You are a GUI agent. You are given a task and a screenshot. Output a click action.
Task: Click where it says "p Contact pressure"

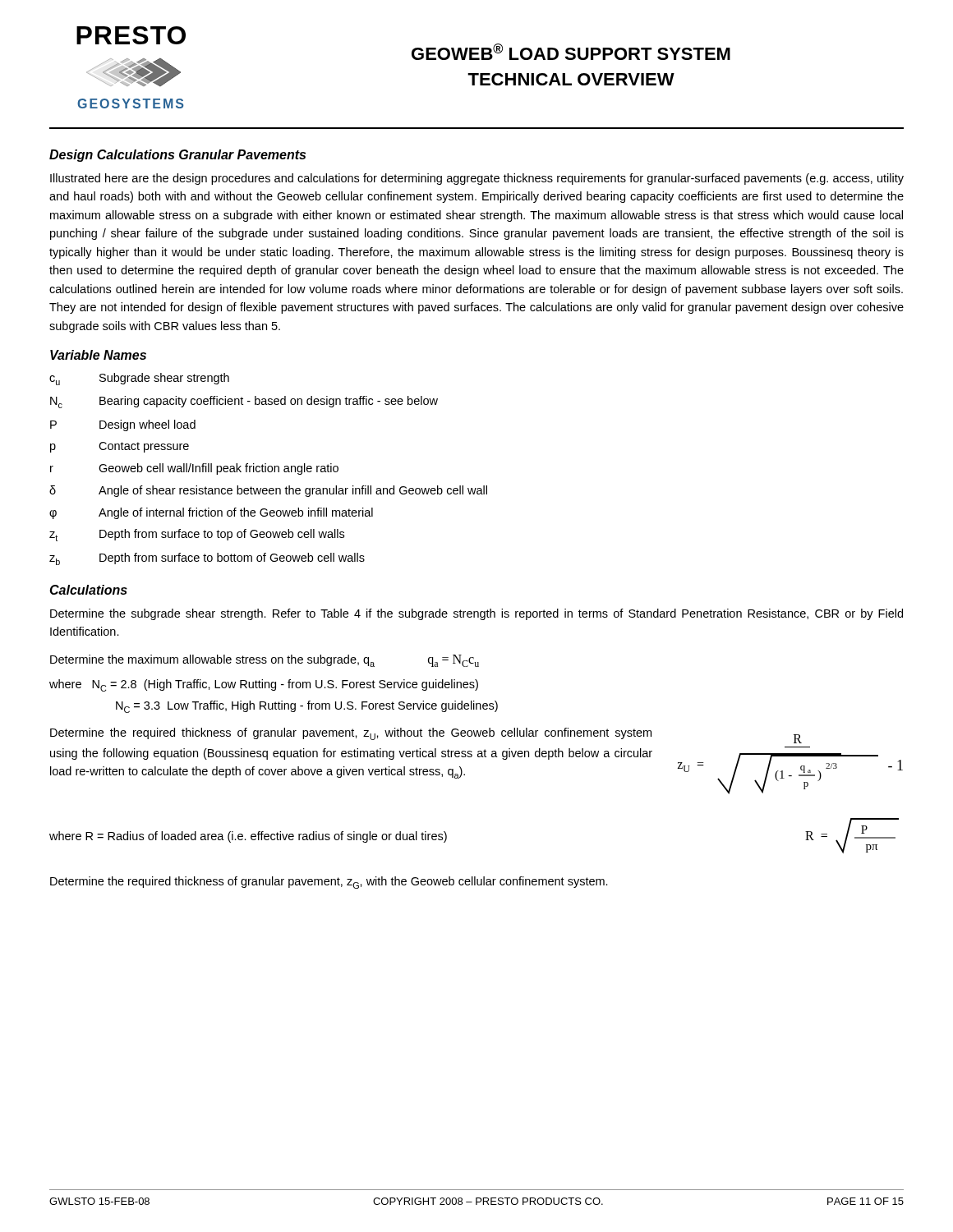120,447
